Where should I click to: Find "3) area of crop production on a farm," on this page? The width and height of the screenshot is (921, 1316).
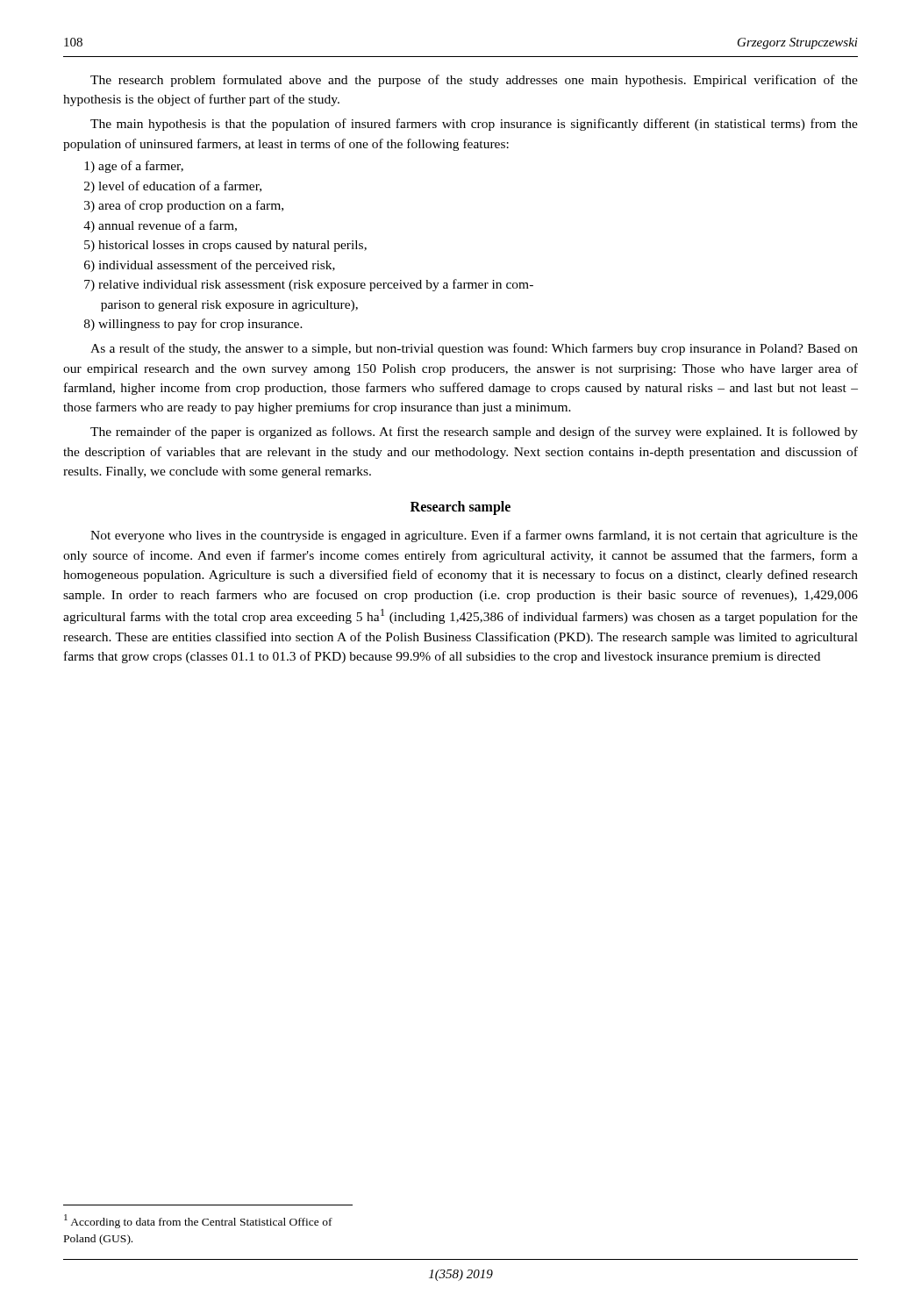point(184,206)
